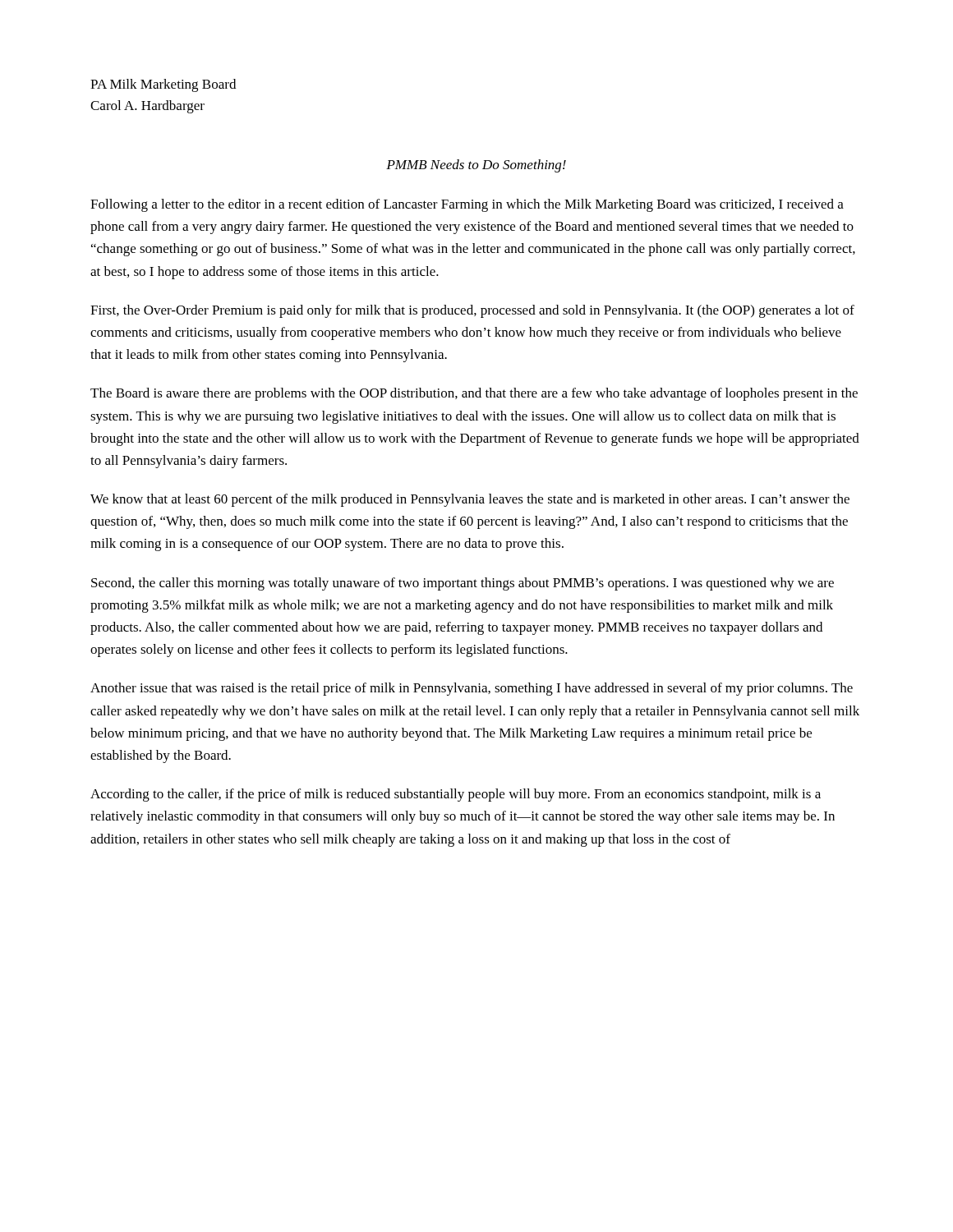Find the element starting "PMMB Needs to Do Something!"

point(476,165)
